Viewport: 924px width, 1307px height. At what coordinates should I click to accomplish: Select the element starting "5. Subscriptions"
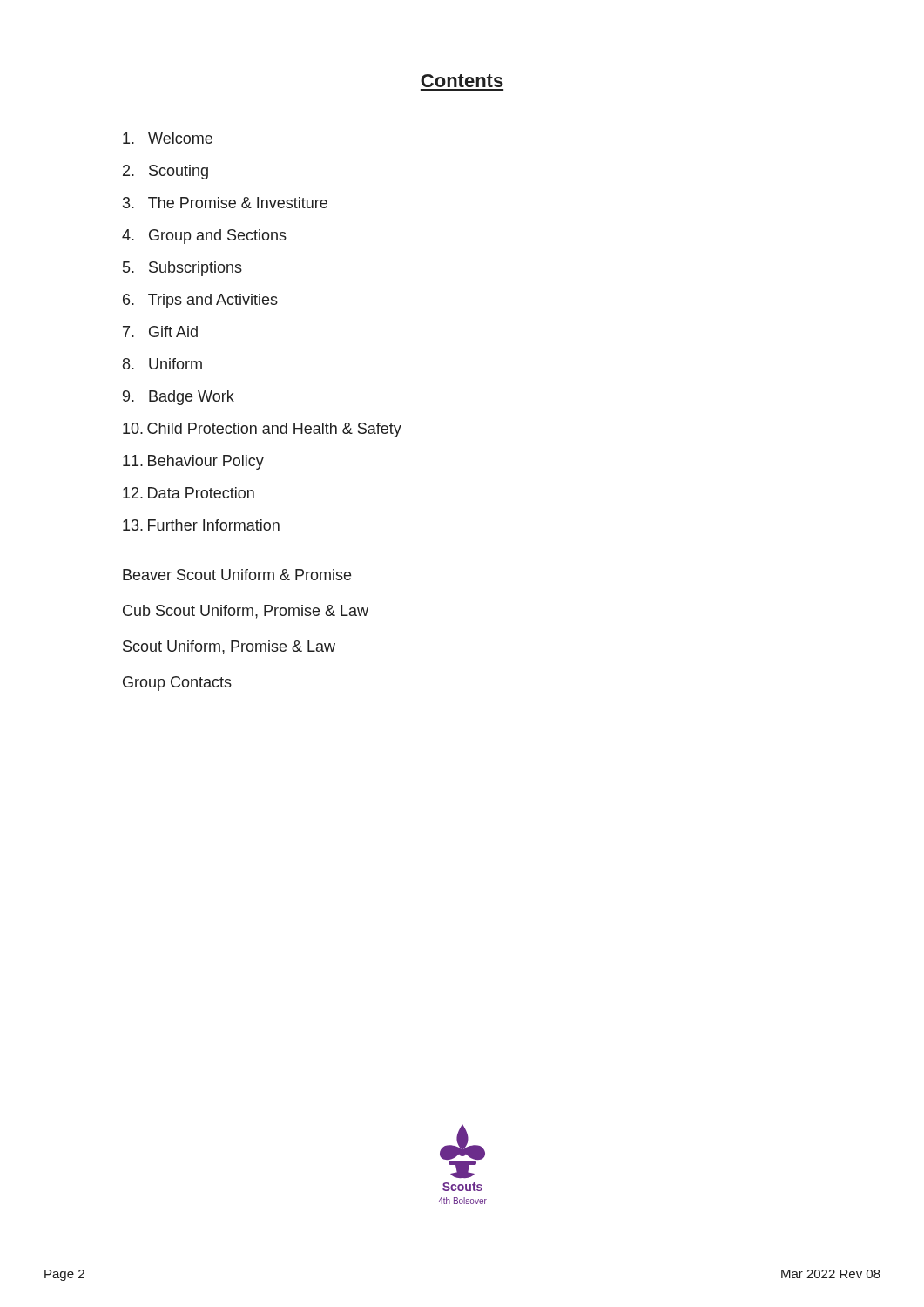click(182, 267)
